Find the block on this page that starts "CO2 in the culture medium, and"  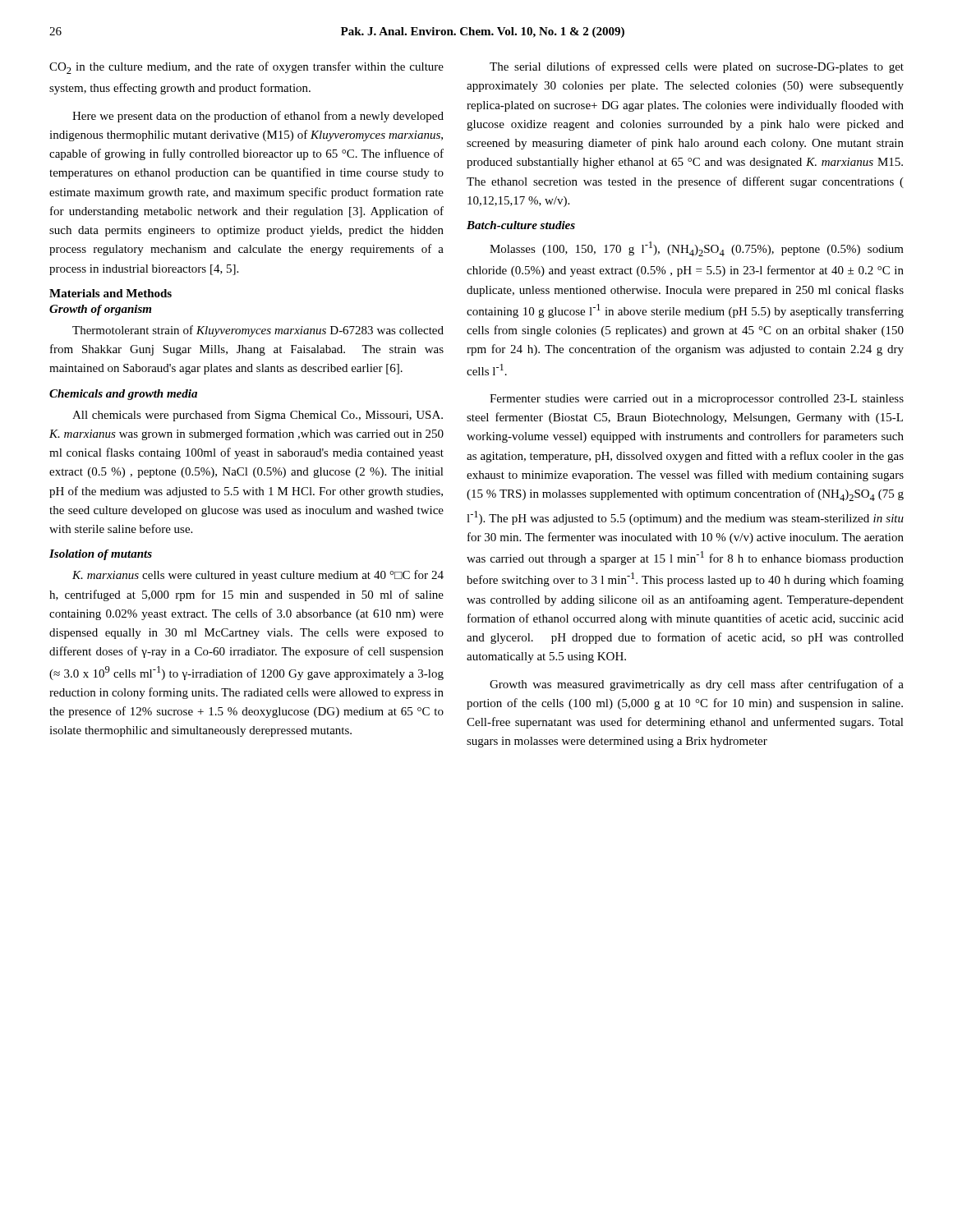[246, 78]
